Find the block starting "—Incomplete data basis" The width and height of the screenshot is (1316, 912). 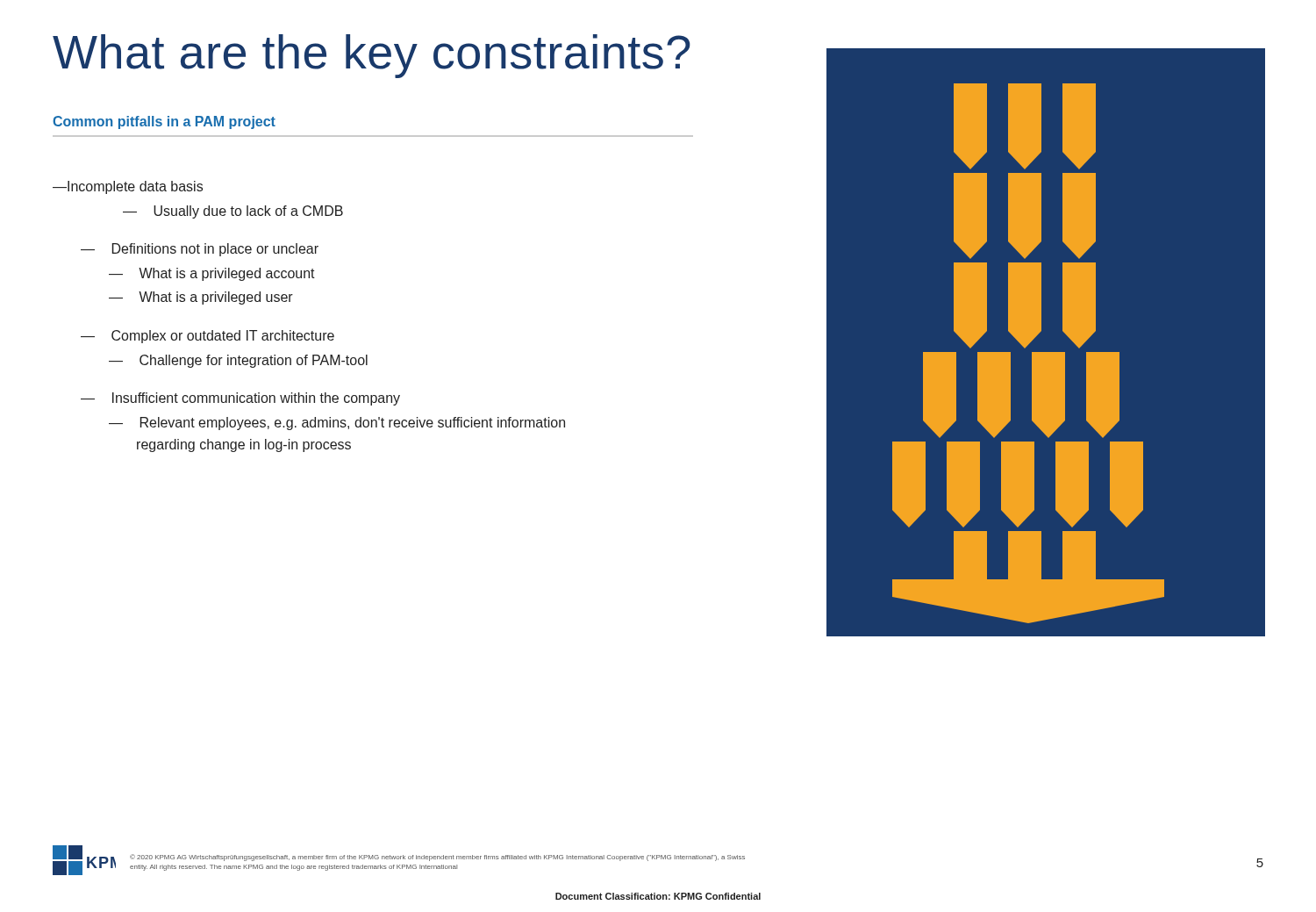pos(128,187)
